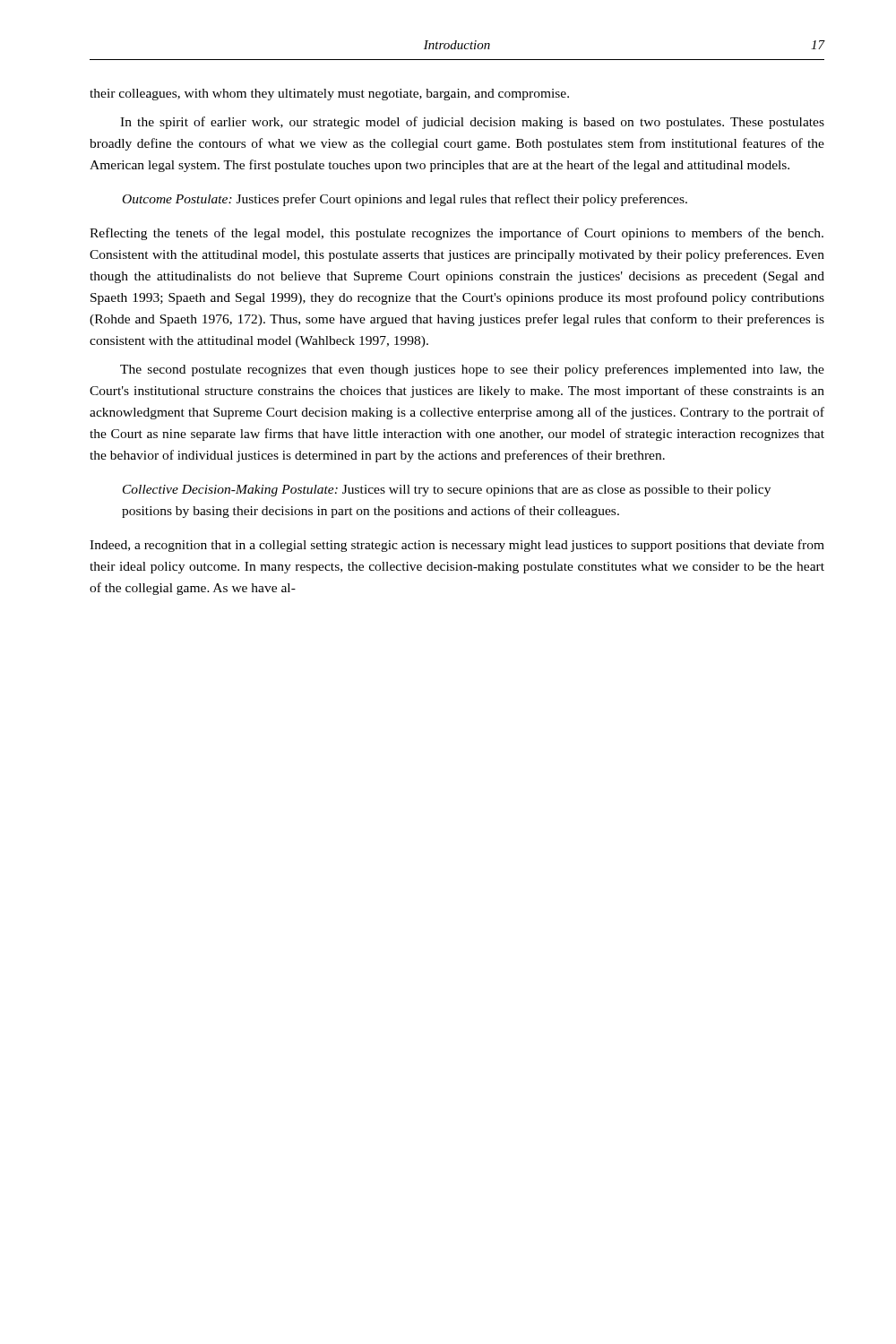Image resolution: width=896 pixels, height=1344 pixels.
Task: Find the text block that reads "The second postulate recognizes that even though justices"
Action: [x=457, y=412]
